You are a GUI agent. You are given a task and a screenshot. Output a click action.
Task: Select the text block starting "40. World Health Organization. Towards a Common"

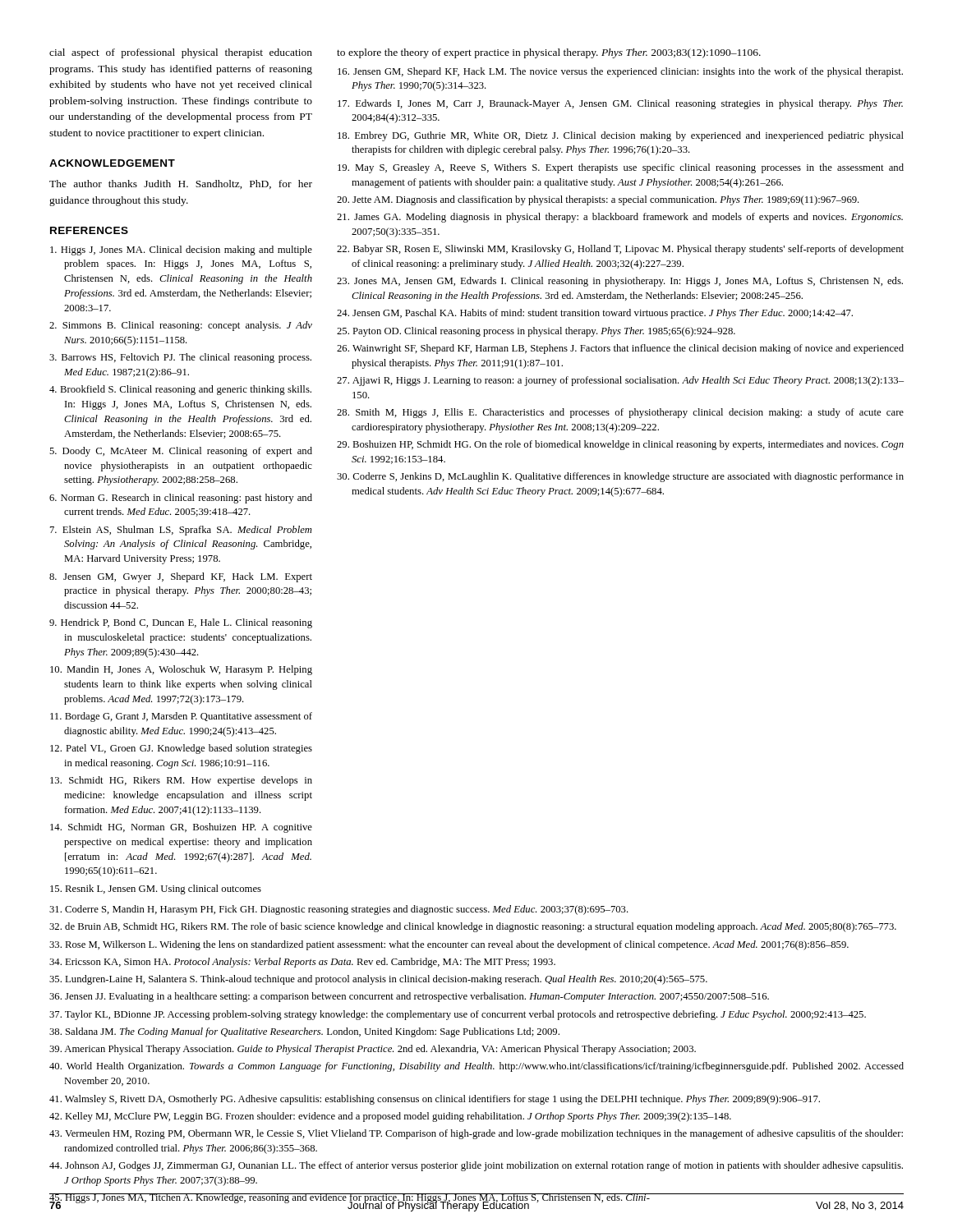tap(476, 1074)
